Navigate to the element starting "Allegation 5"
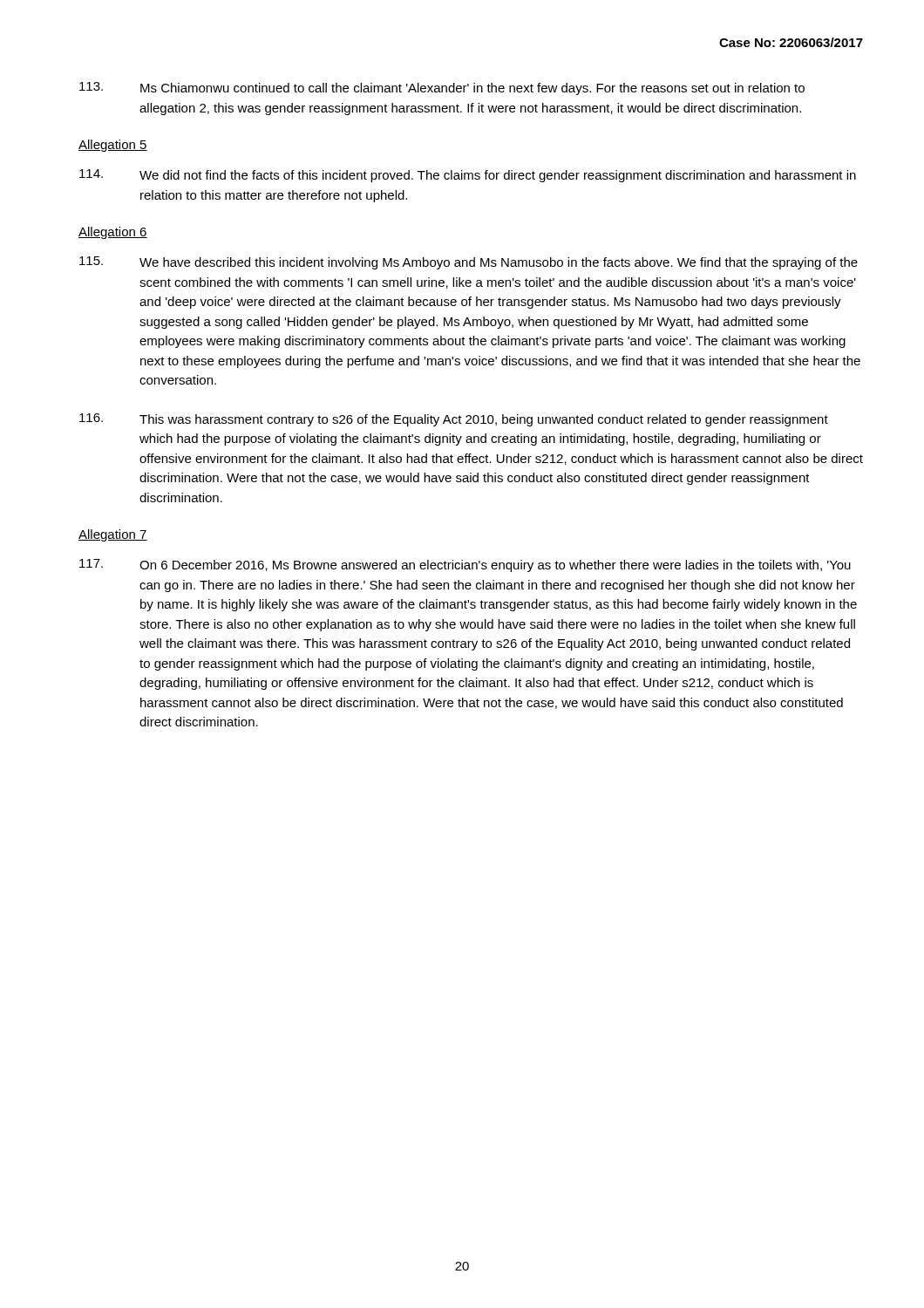This screenshot has width=924, height=1308. point(113,144)
